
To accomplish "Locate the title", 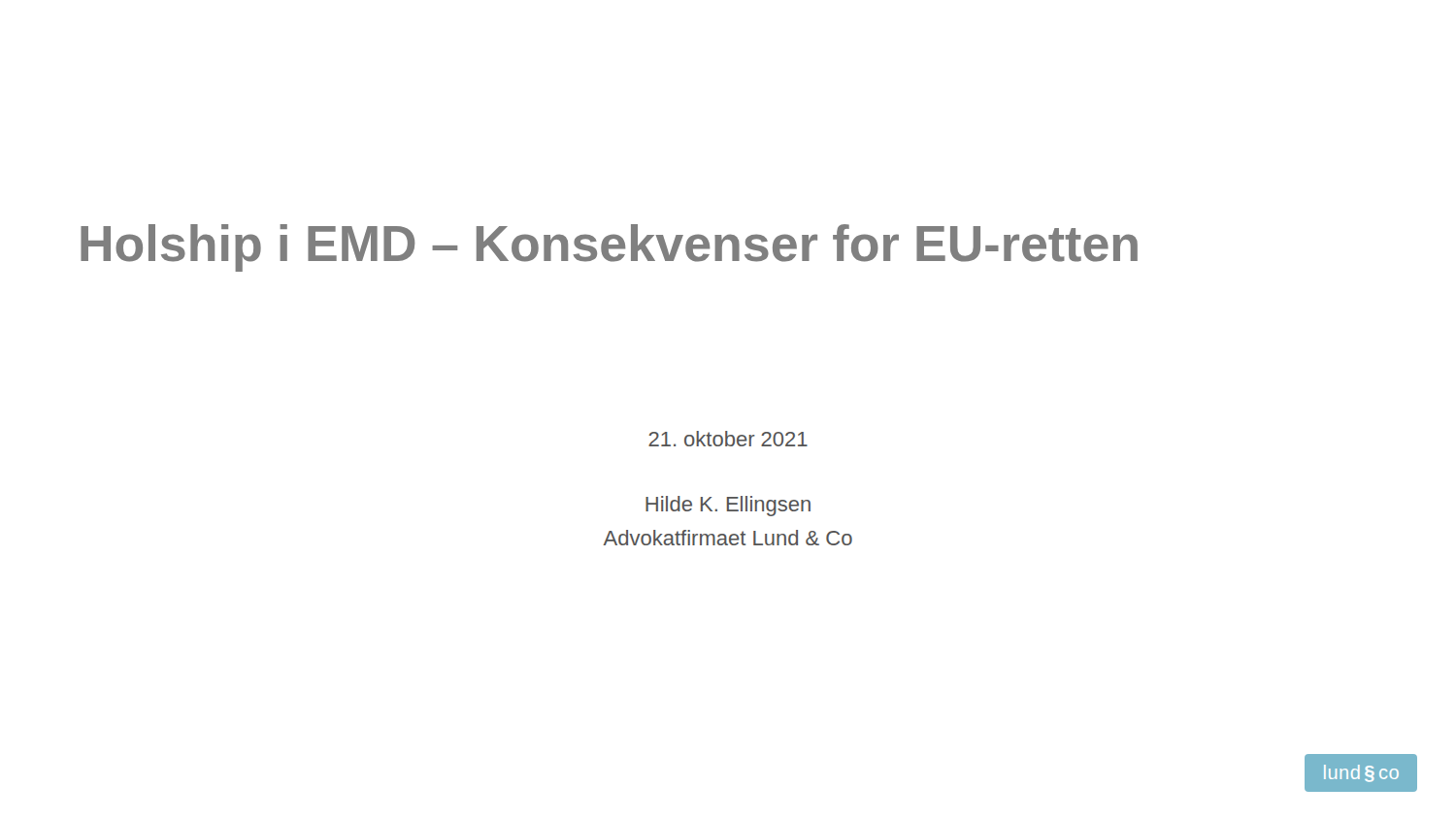I will point(728,244).
